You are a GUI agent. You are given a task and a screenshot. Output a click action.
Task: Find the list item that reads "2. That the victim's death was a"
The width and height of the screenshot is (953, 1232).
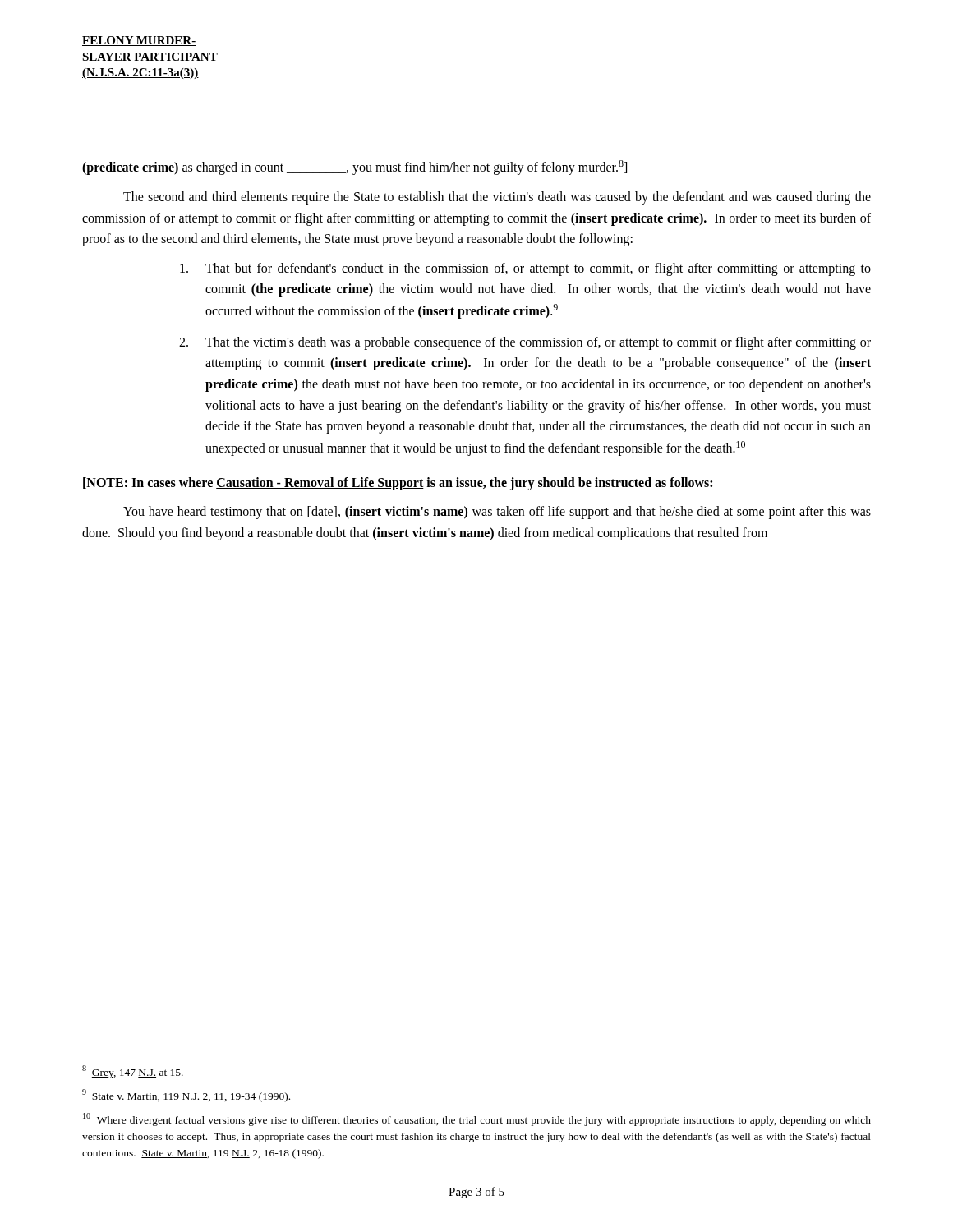click(509, 395)
